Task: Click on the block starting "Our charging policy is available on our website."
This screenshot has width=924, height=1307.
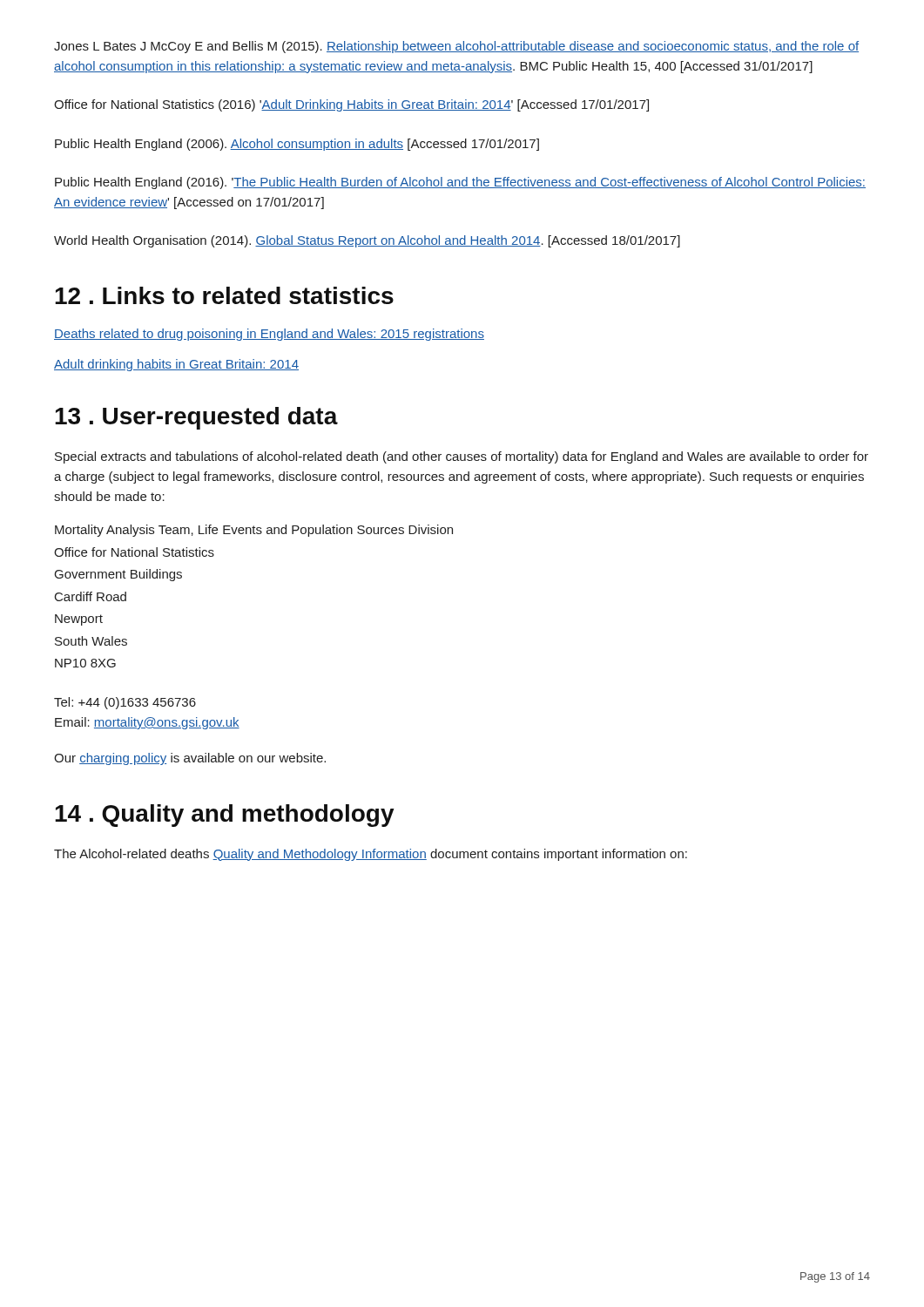Action: click(190, 758)
